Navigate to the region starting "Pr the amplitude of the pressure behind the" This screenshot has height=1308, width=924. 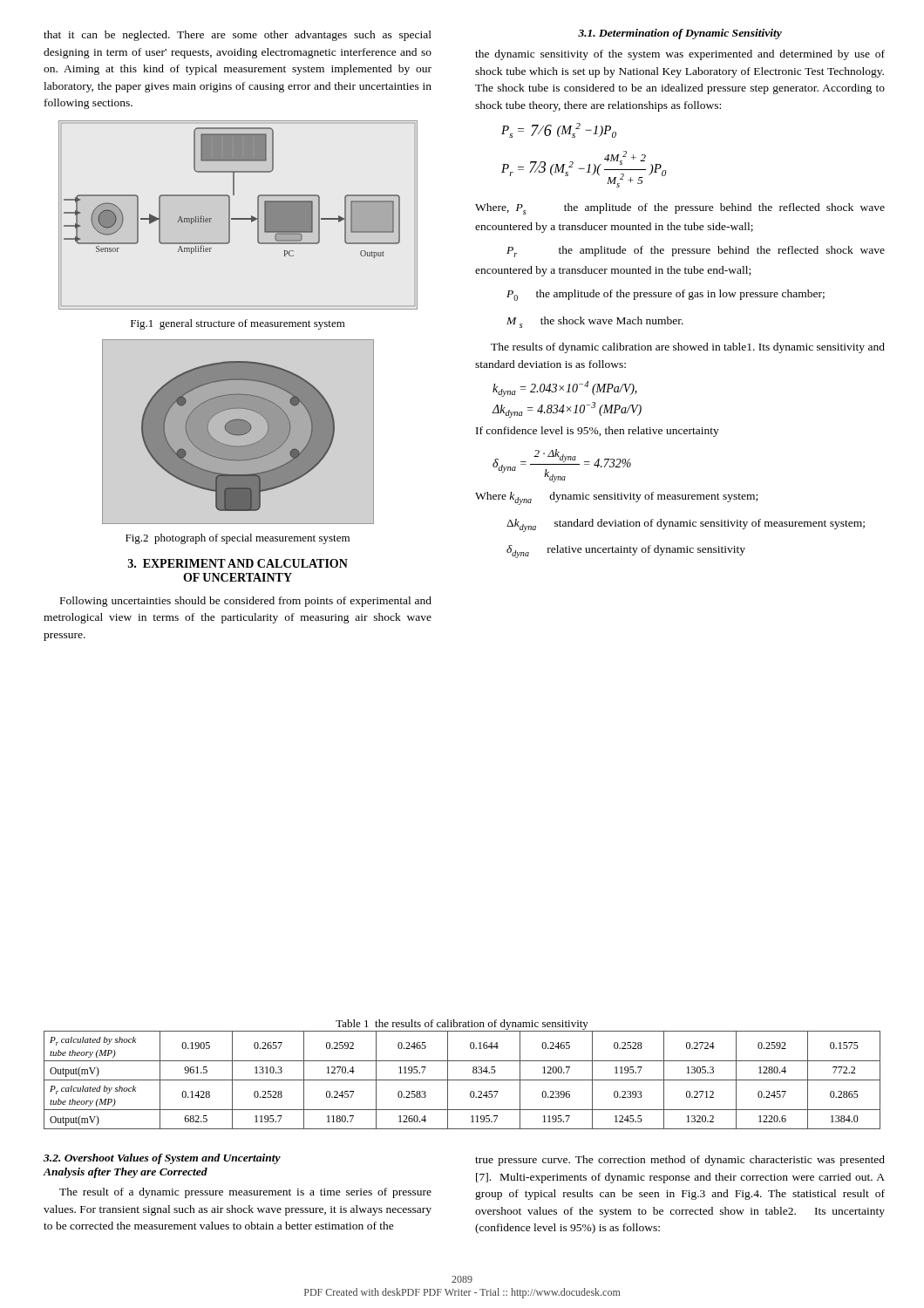point(680,260)
